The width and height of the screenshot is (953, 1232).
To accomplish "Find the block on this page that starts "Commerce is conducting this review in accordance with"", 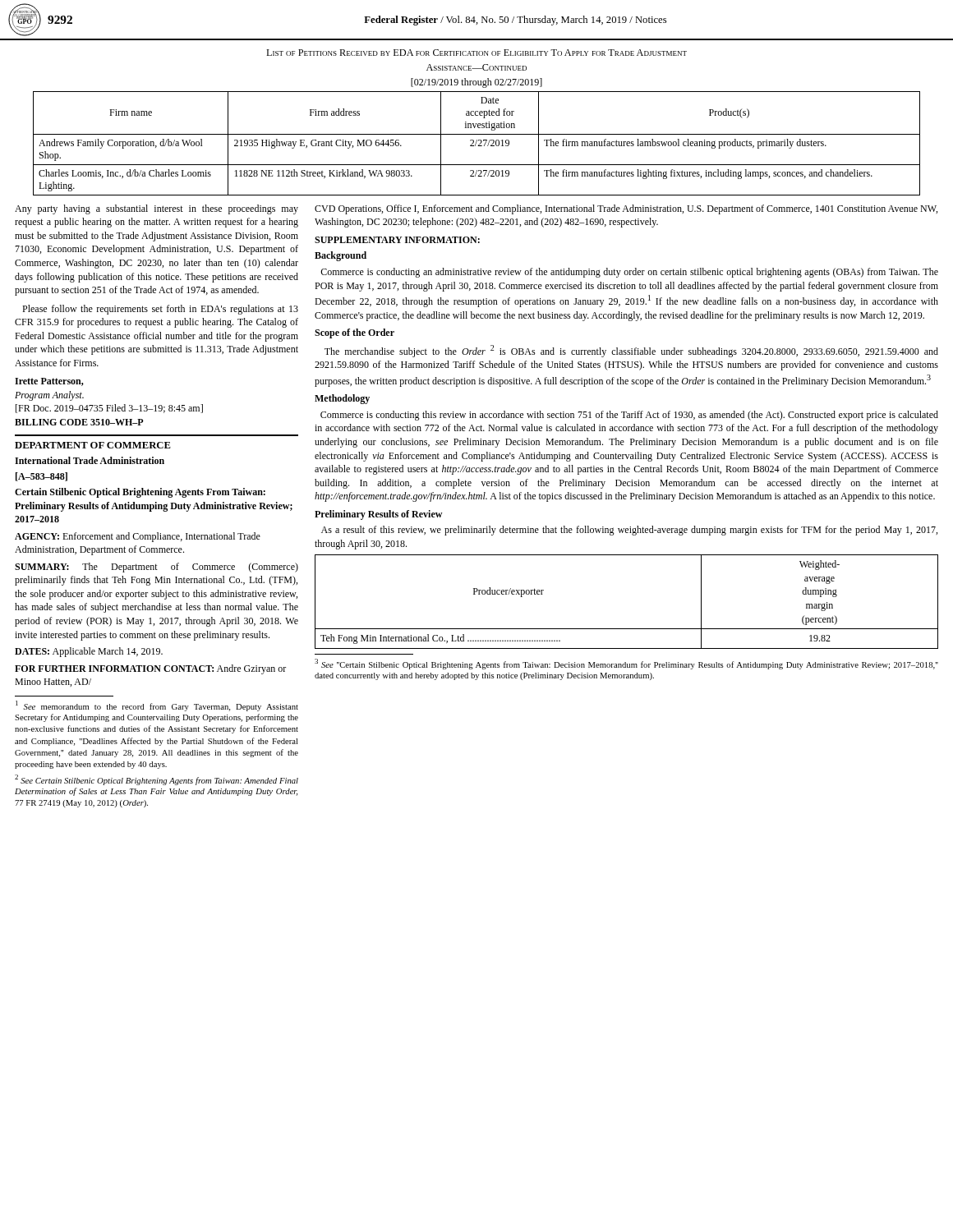I will 626,455.
